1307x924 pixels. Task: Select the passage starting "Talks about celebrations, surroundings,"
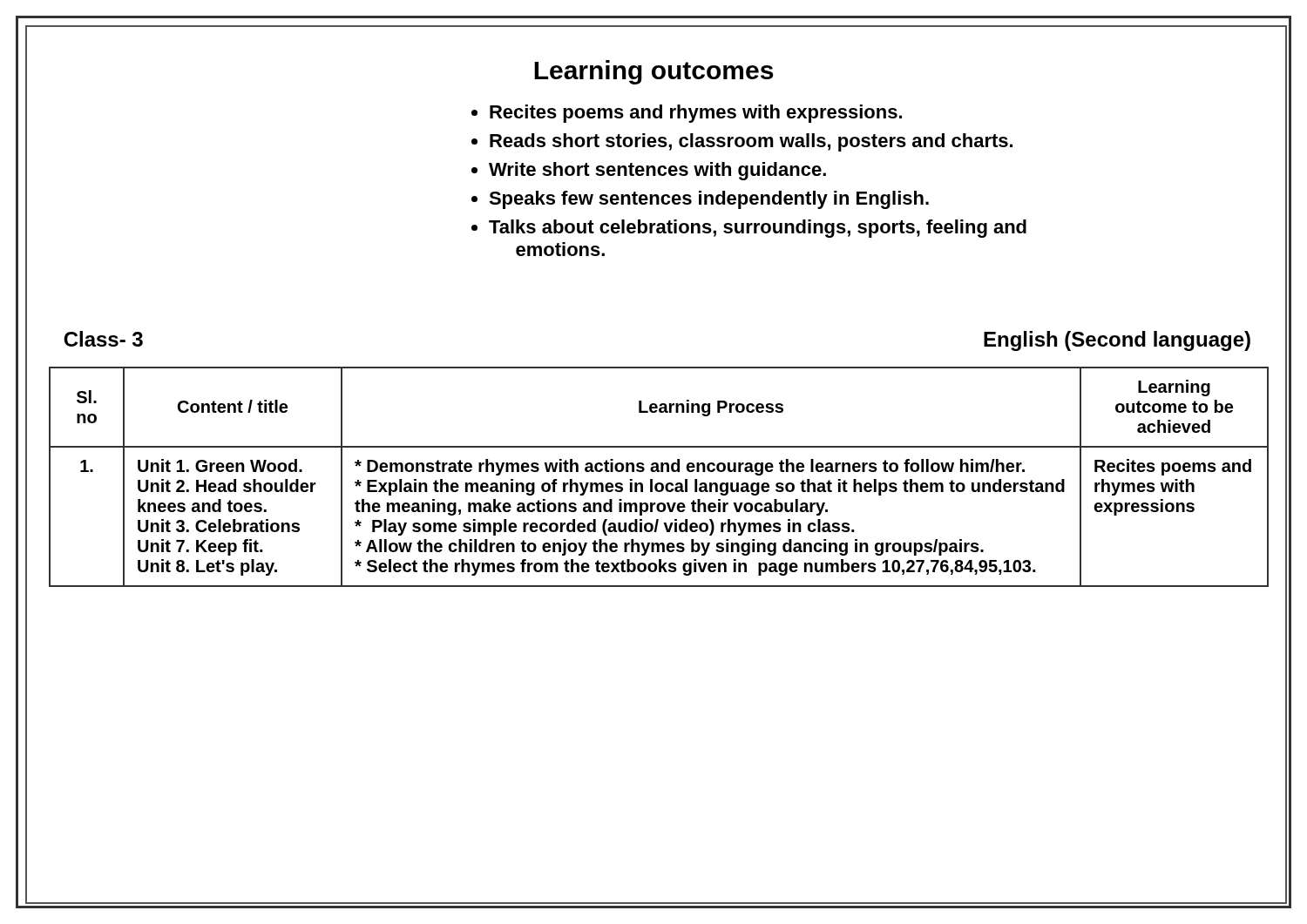point(758,238)
